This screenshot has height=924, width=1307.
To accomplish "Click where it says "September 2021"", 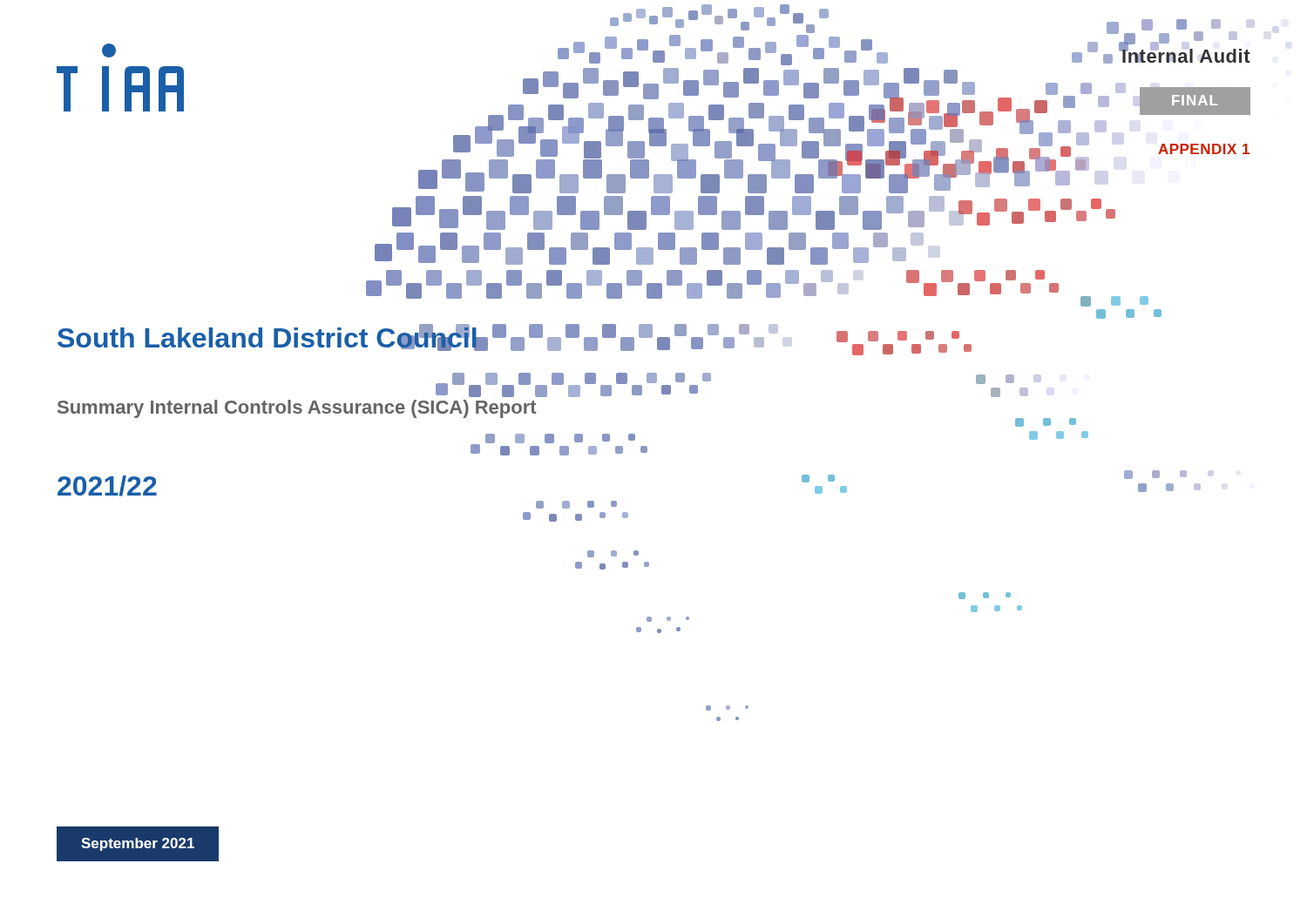I will point(138,843).
